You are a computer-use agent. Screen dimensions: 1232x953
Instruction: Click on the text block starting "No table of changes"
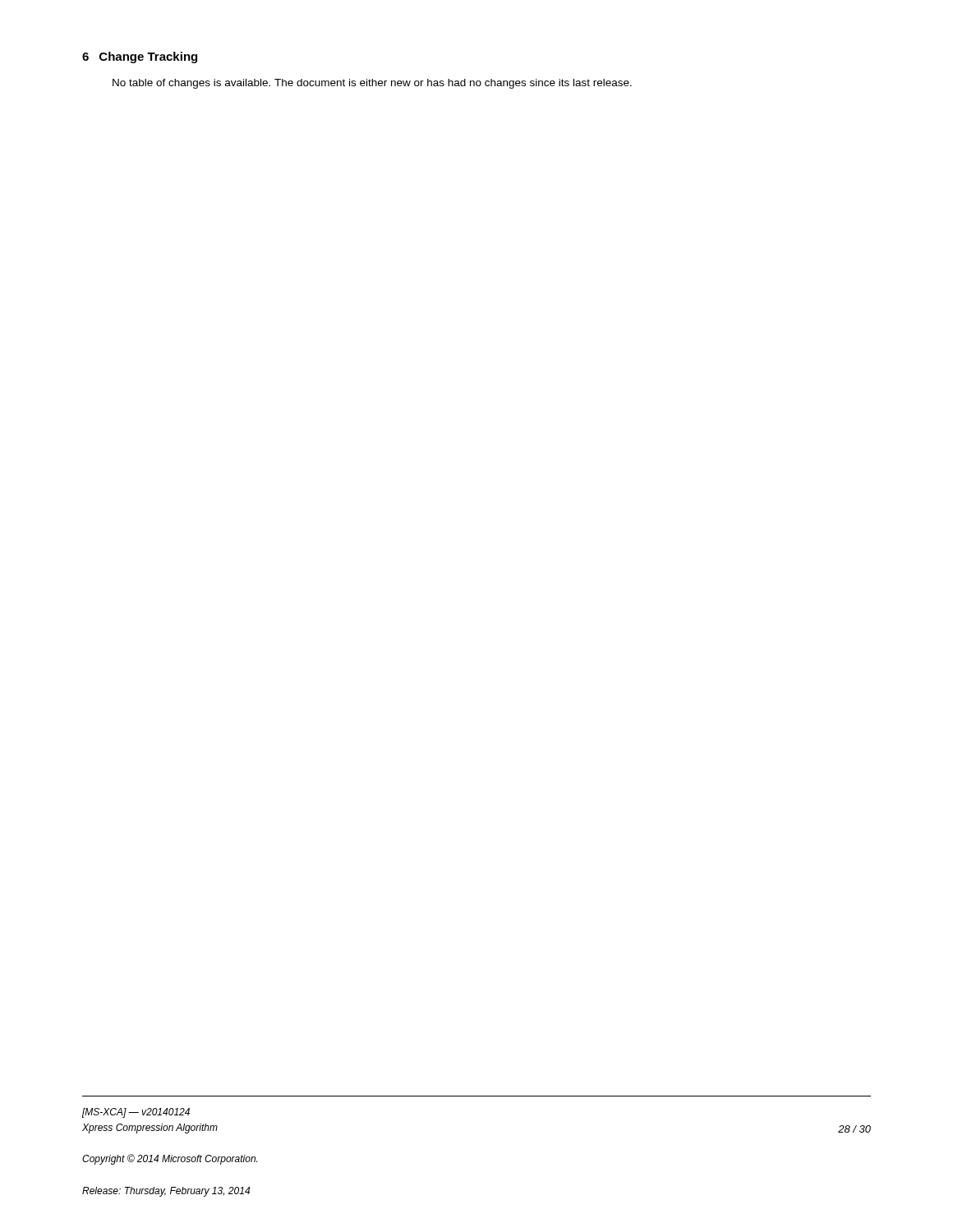pyautogui.click(x=372, y=83)
